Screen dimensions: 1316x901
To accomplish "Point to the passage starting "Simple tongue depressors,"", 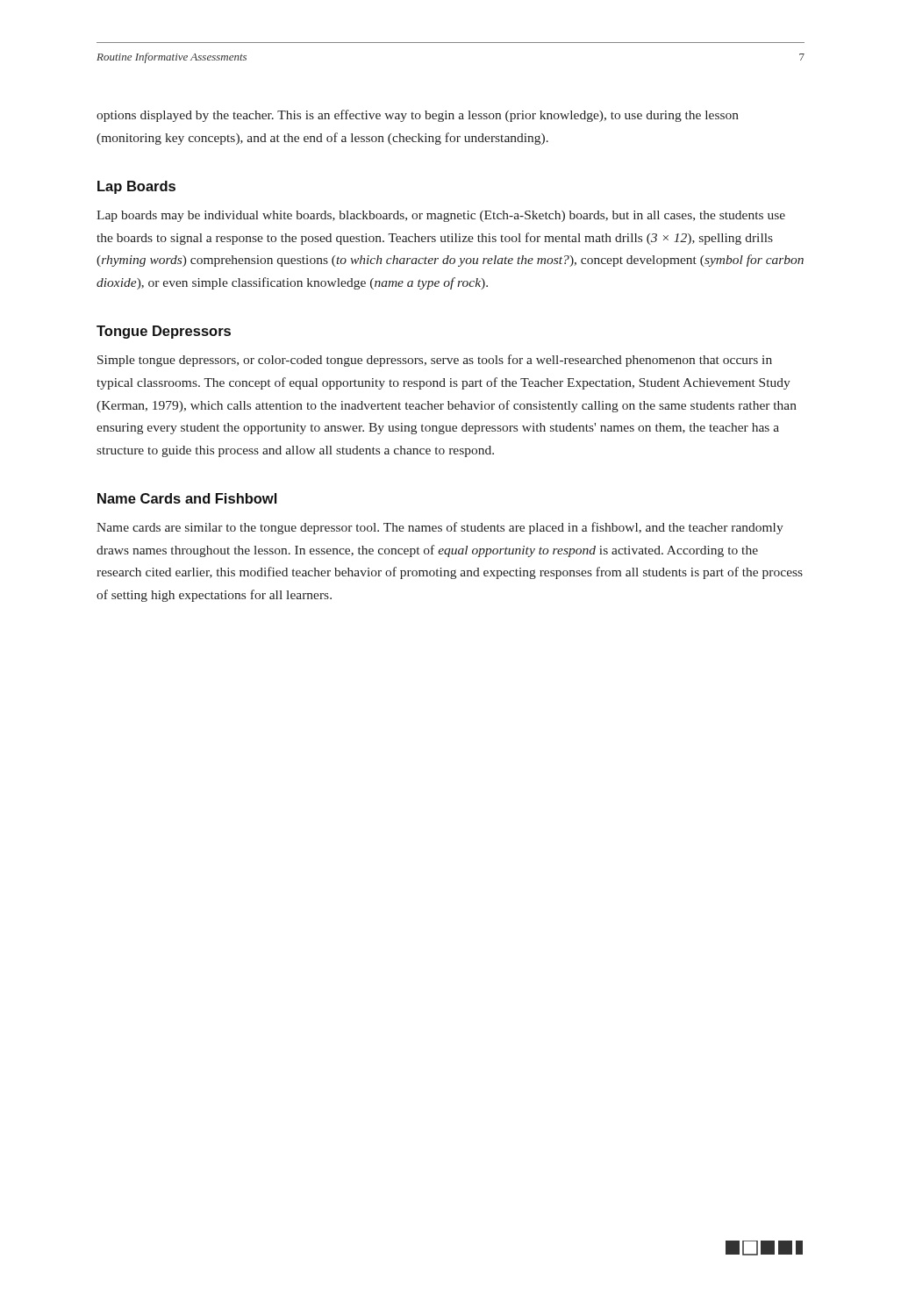I will point(447,404).
